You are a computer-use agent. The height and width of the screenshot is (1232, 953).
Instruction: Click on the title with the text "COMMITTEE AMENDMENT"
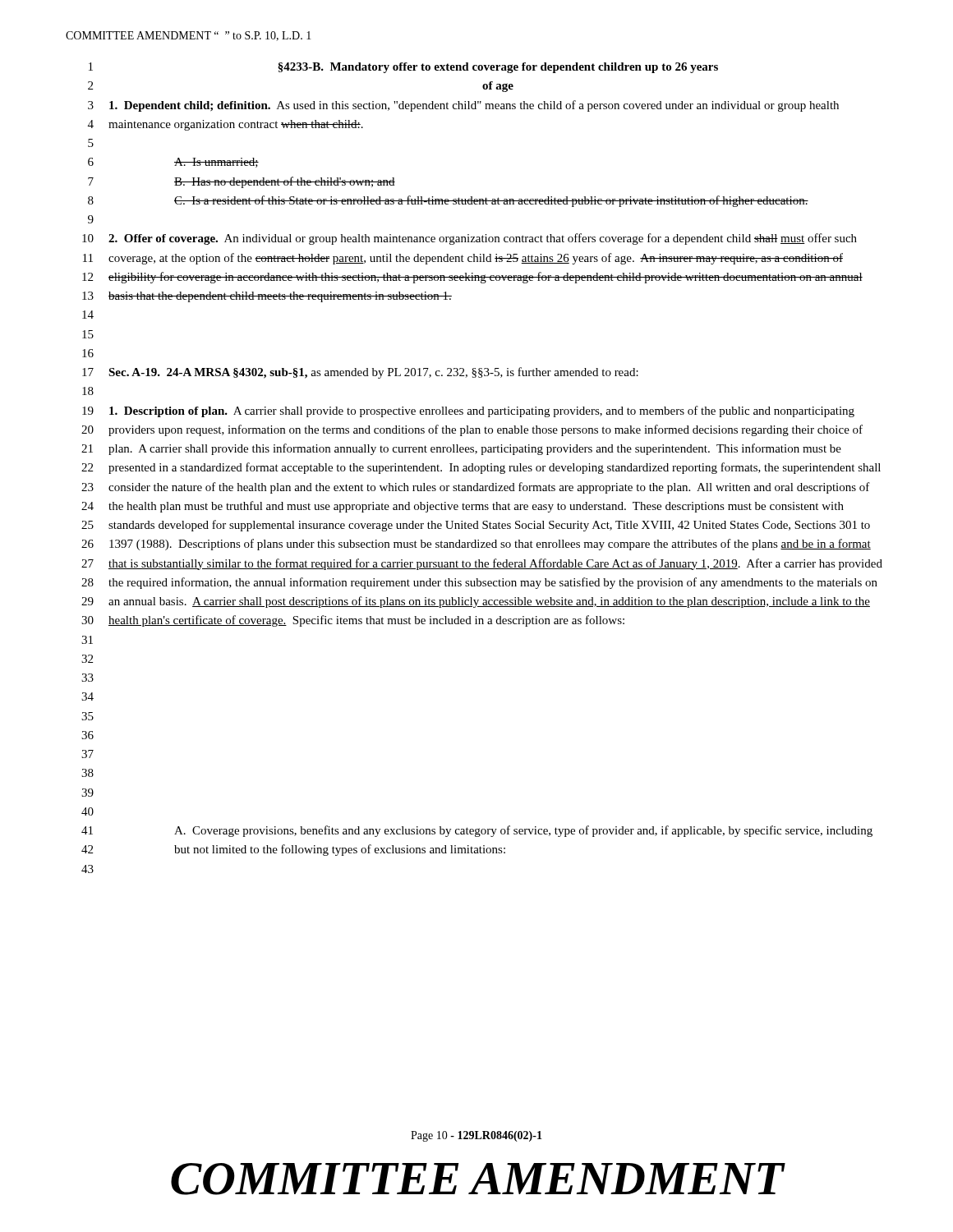tap(476, 1178)
